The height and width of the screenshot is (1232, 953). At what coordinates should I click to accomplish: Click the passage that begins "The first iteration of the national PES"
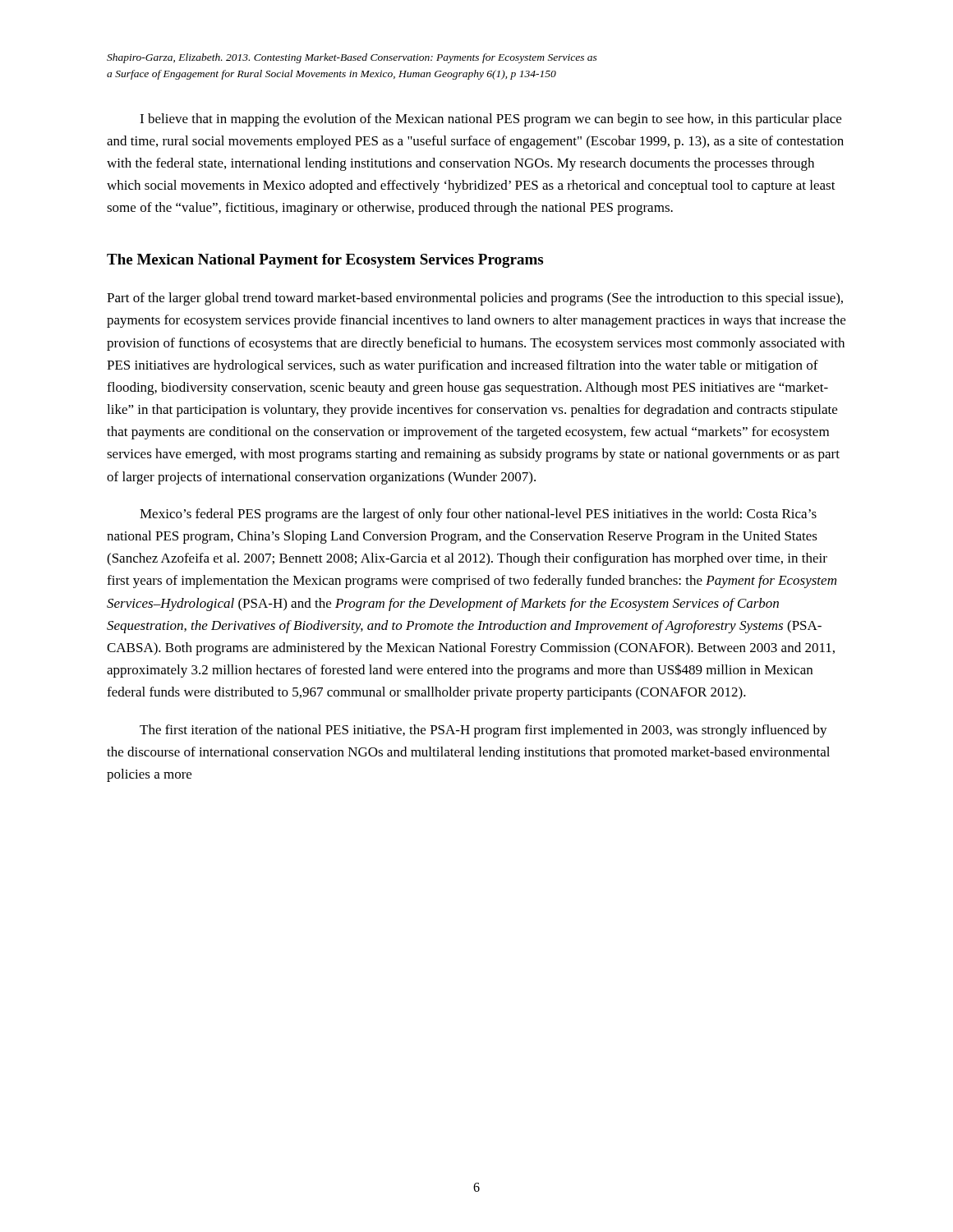click(476, 752)
